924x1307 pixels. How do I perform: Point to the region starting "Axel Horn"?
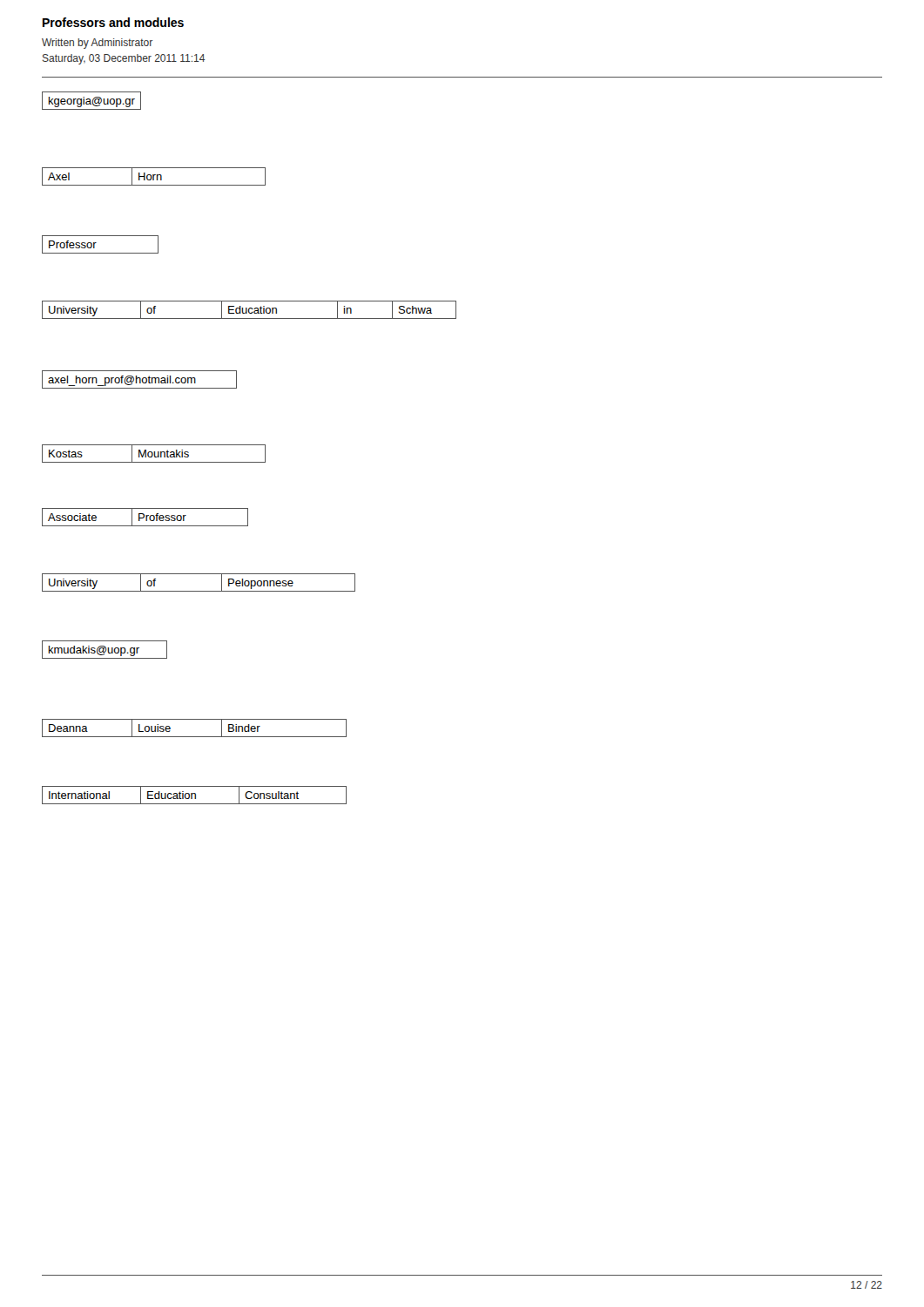(x=154, y=176)
